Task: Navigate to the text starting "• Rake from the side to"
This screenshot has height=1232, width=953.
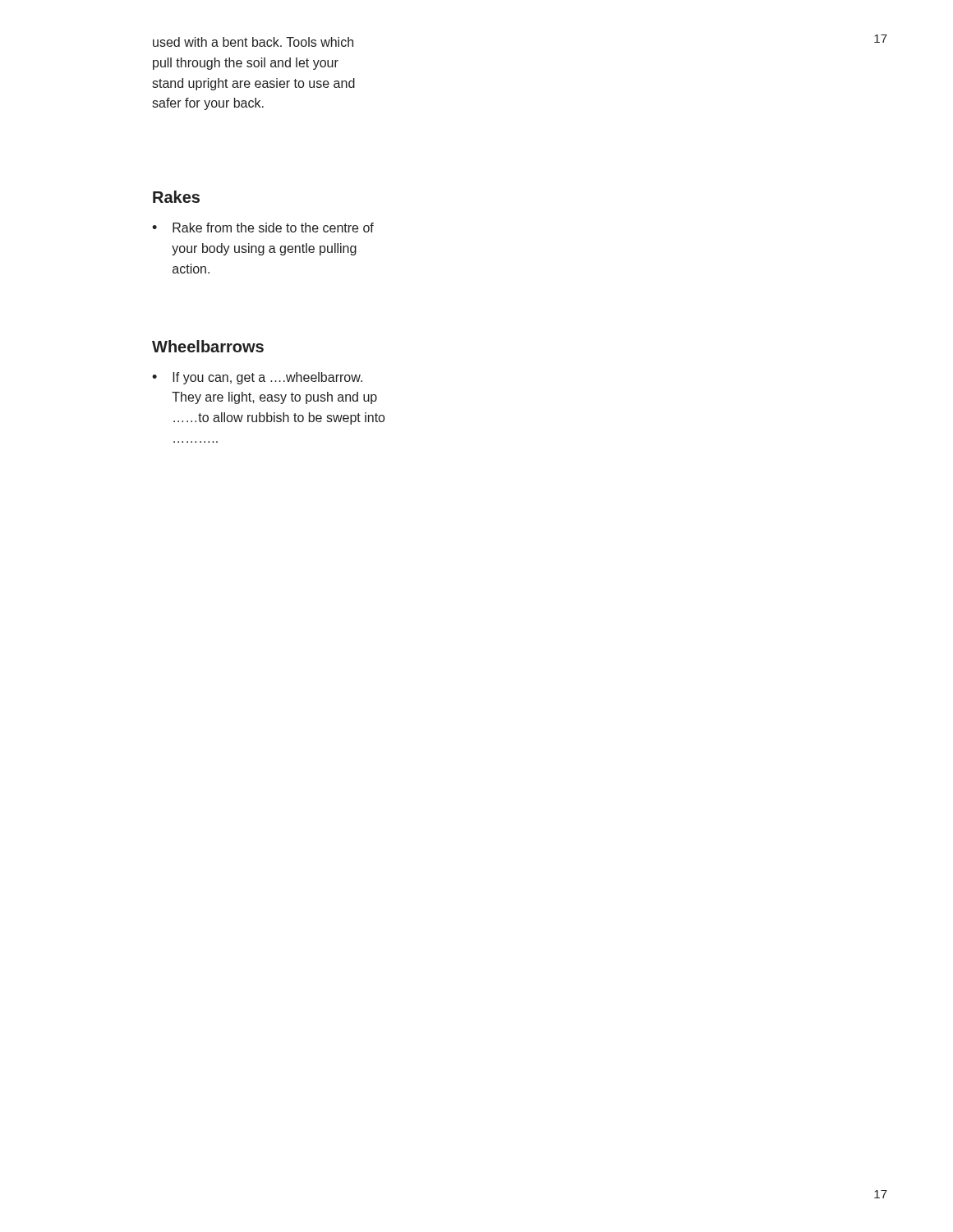Action: coord(263,249)
